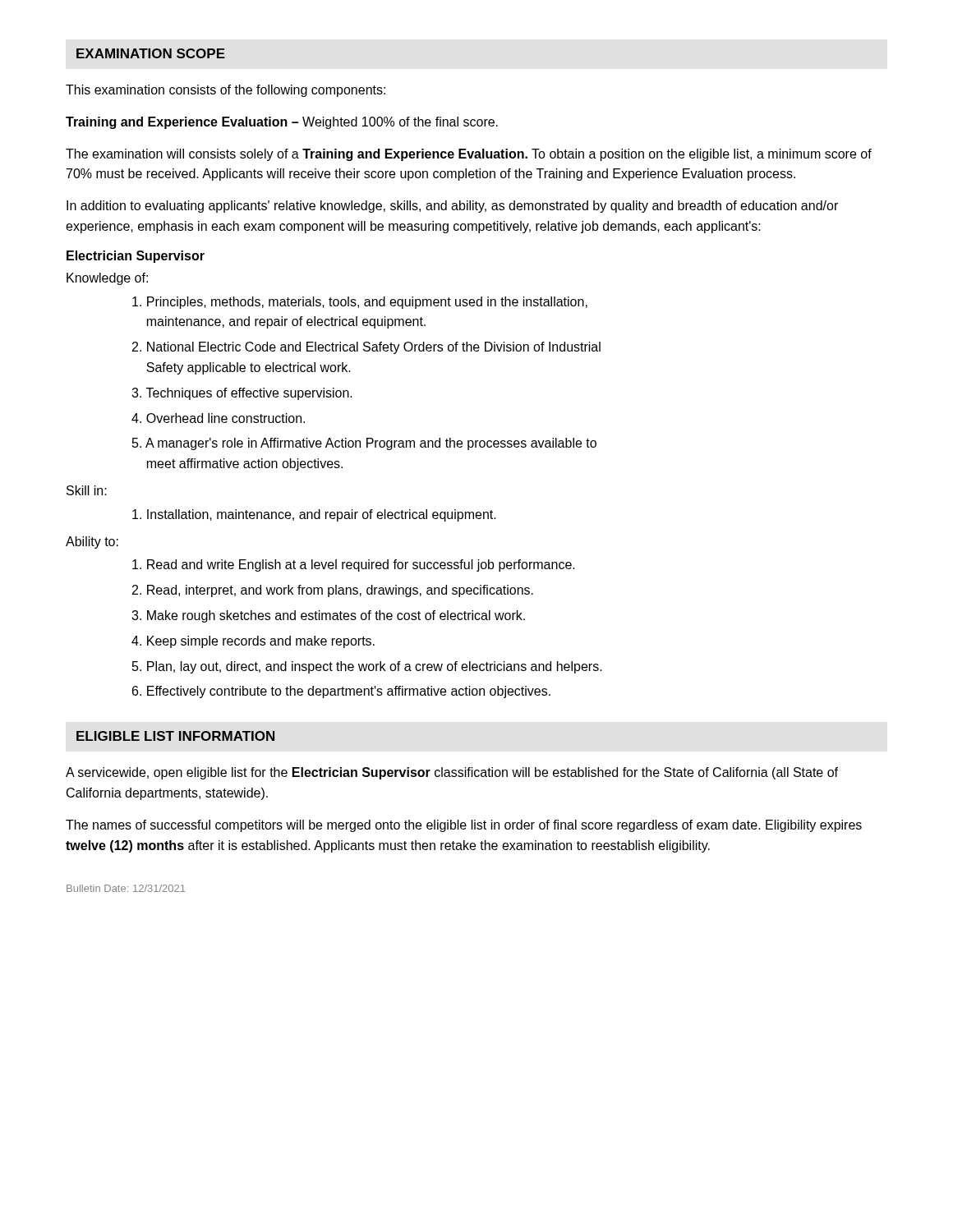Navigate to the element starting "Electrician Supervisor"
The image size is (953, 1232).
tap(135, 256)
